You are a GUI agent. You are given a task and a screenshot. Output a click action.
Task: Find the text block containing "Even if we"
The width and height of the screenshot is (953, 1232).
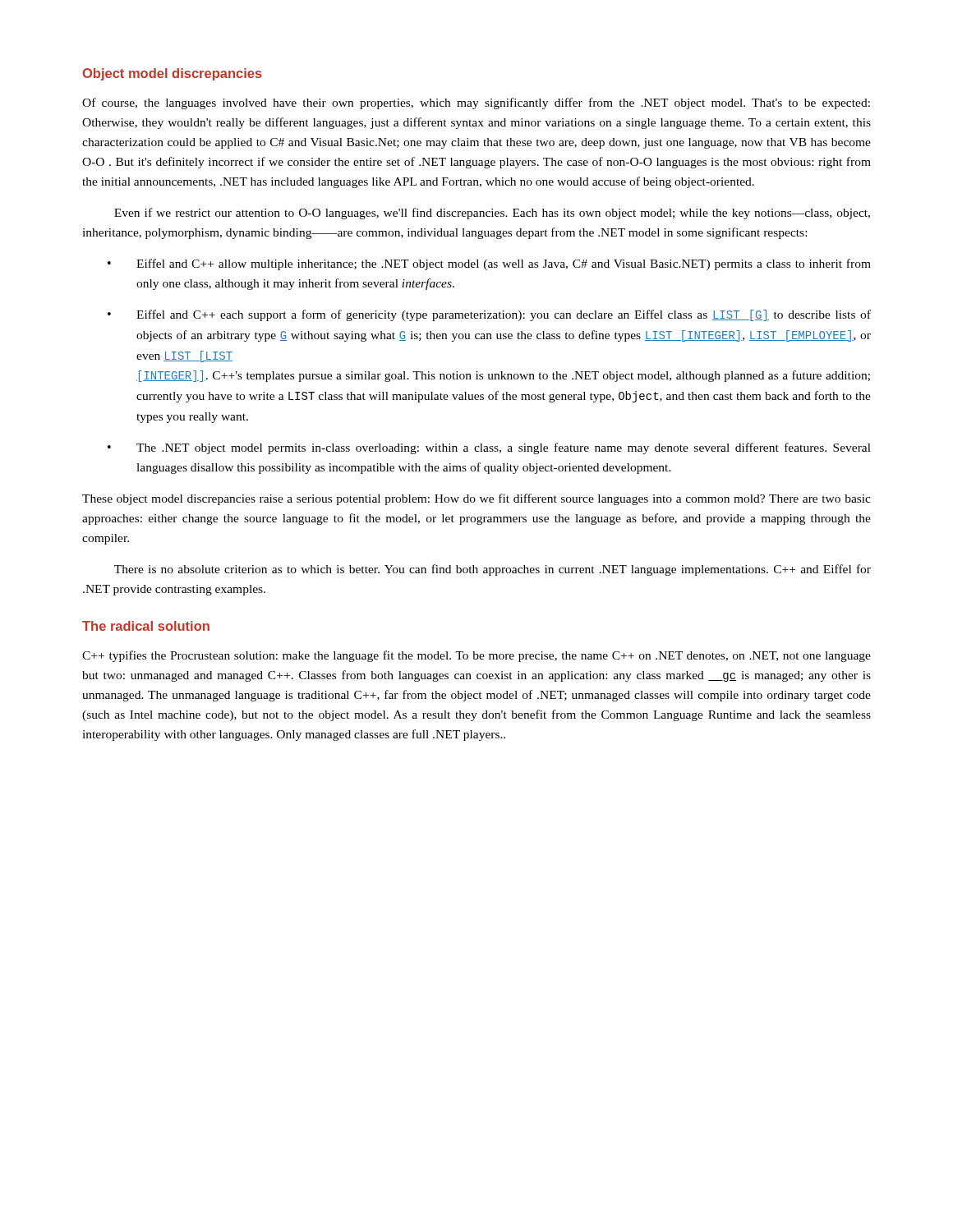pyautogui.click(x=476, y=223)
